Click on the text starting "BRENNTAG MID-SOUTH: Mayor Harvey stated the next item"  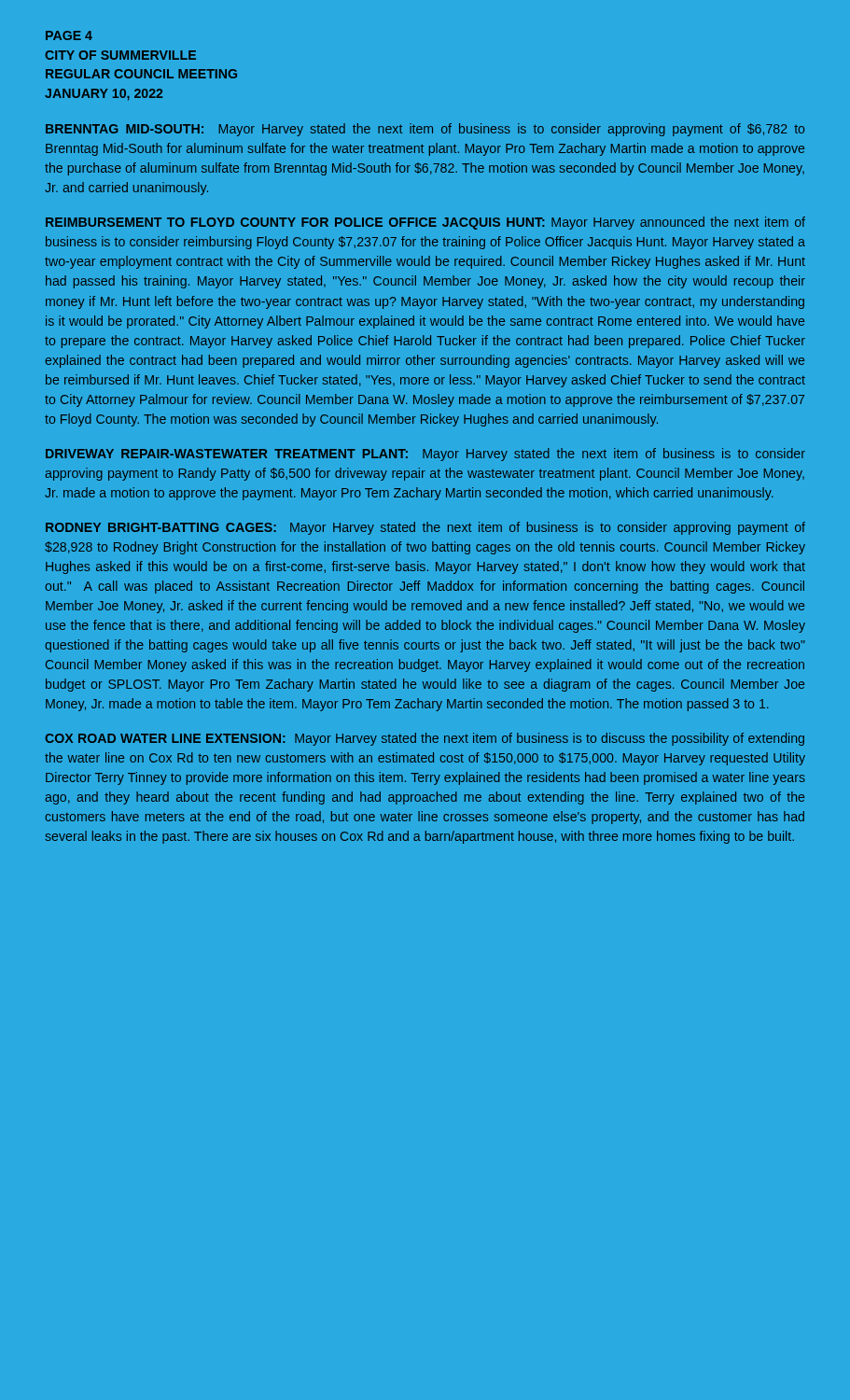tap(425, 159)
